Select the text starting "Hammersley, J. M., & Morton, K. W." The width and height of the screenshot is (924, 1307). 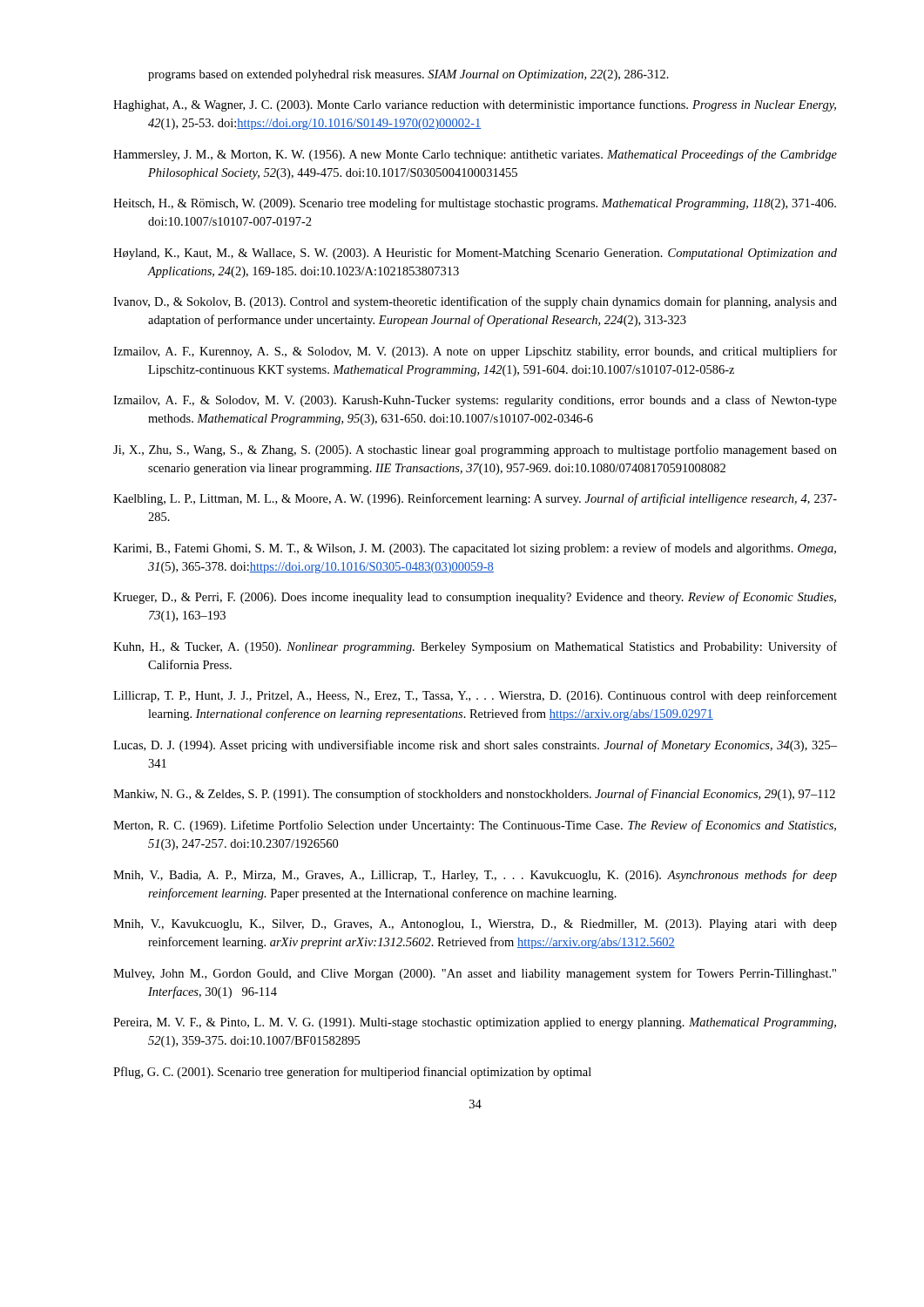pos(475,163)
